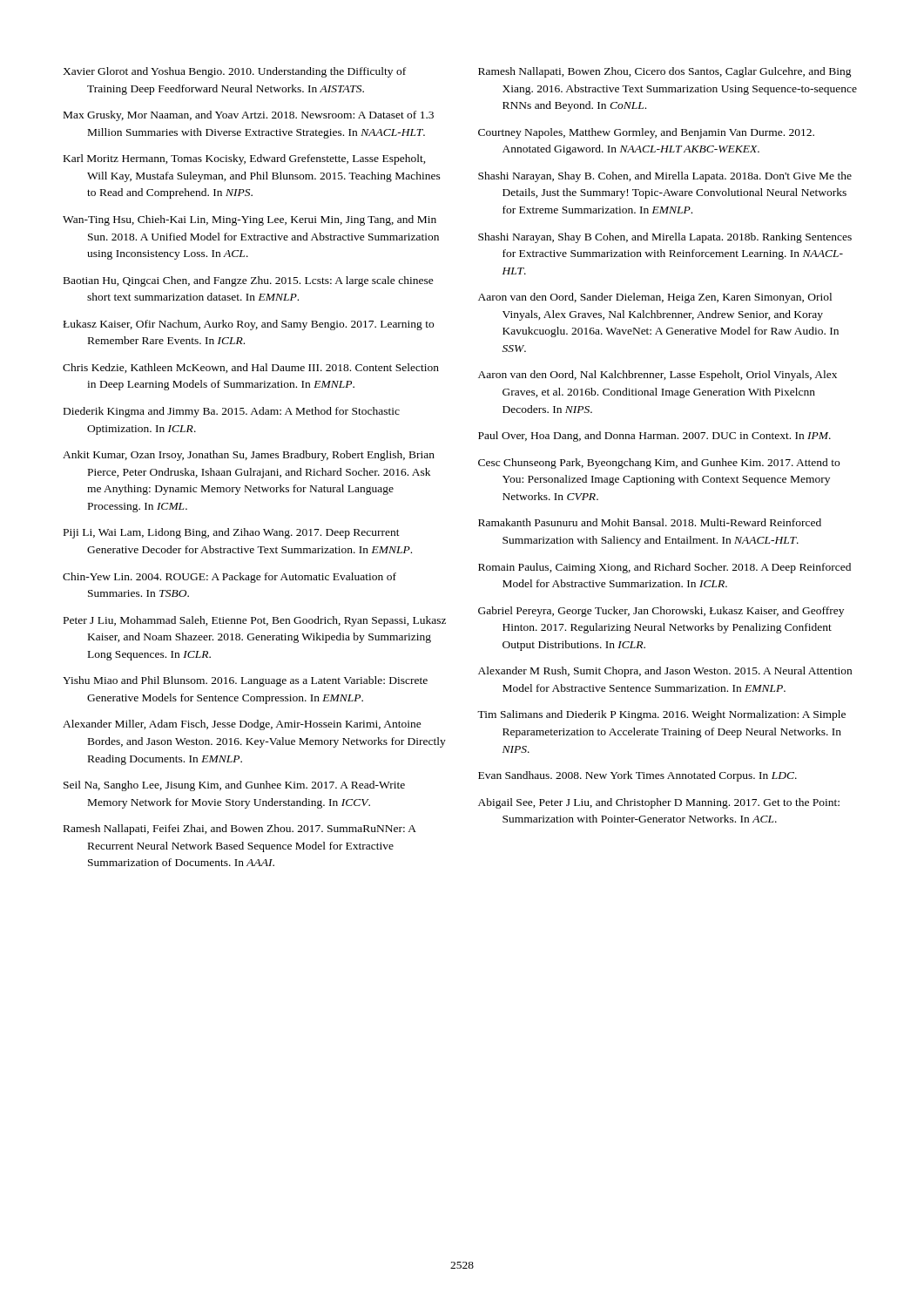Click on the text starting "Chris Kedzie, Kathleen McKeown, and"
Screen dimensions: 1307x924
[251, 376]
